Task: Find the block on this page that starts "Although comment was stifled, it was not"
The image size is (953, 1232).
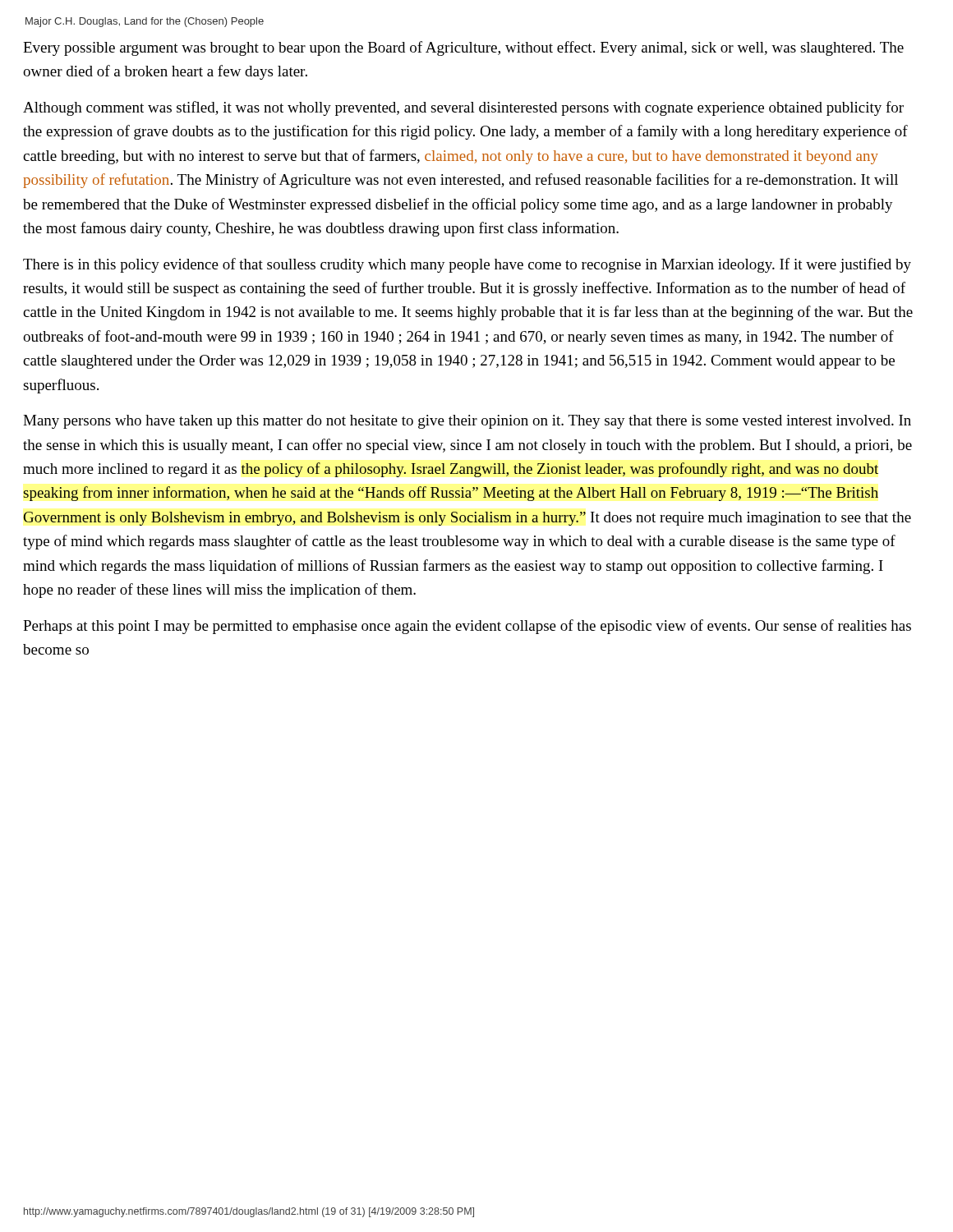Action: 465,167
